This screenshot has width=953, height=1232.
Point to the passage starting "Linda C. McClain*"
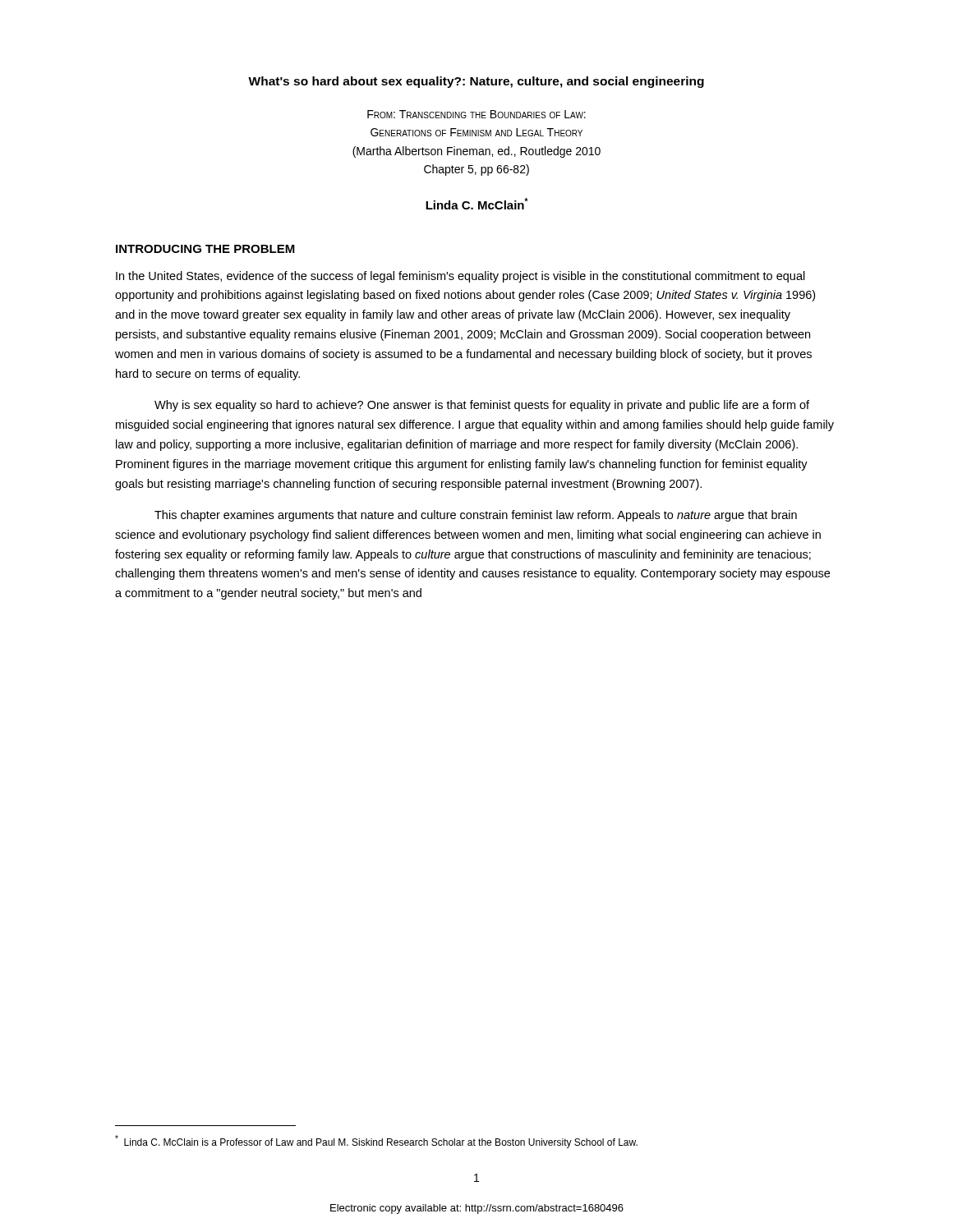[x=476, y=204]
